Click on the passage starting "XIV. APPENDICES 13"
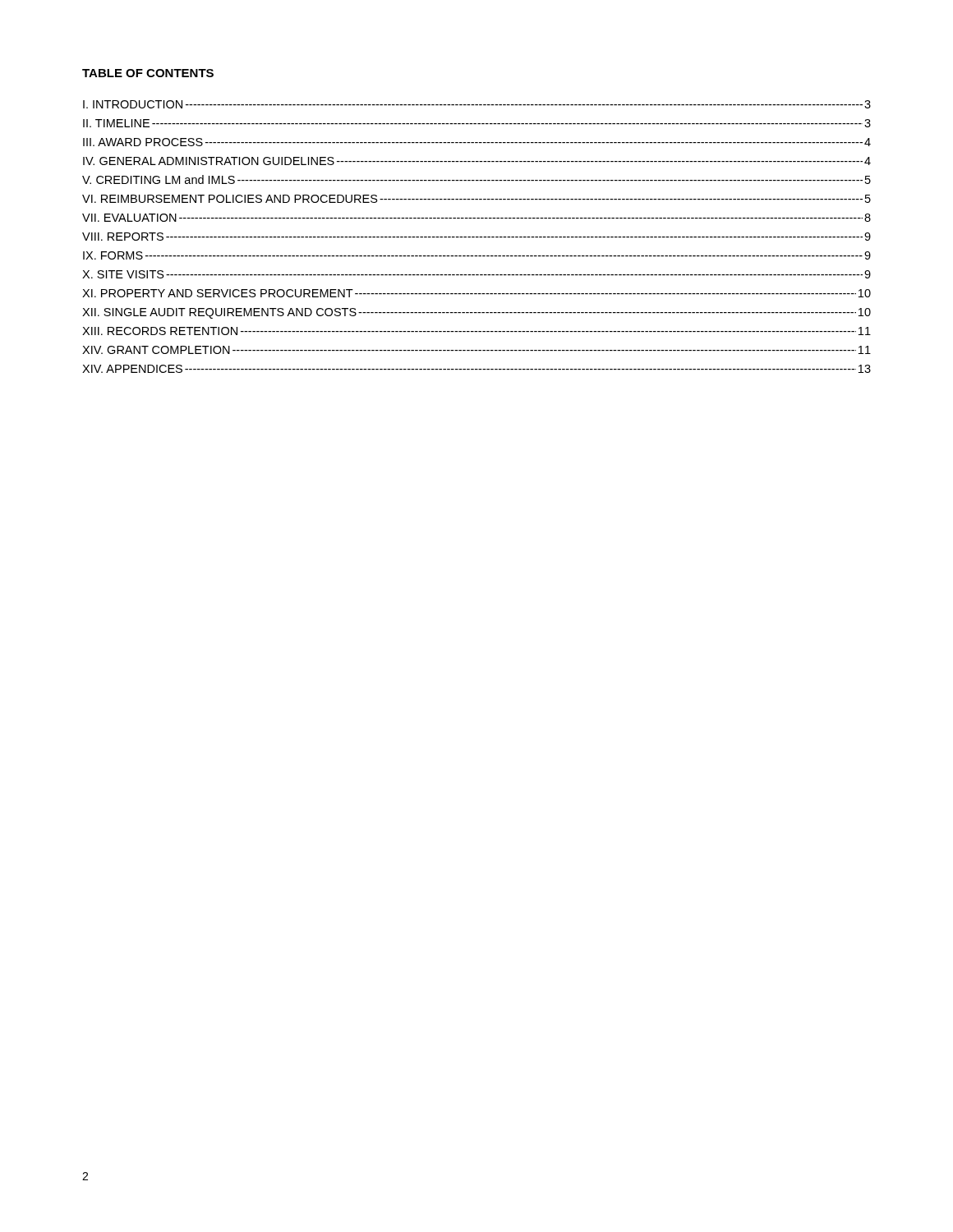The height and width of the screenshot is (1232, 953). [x=476, y=369]
